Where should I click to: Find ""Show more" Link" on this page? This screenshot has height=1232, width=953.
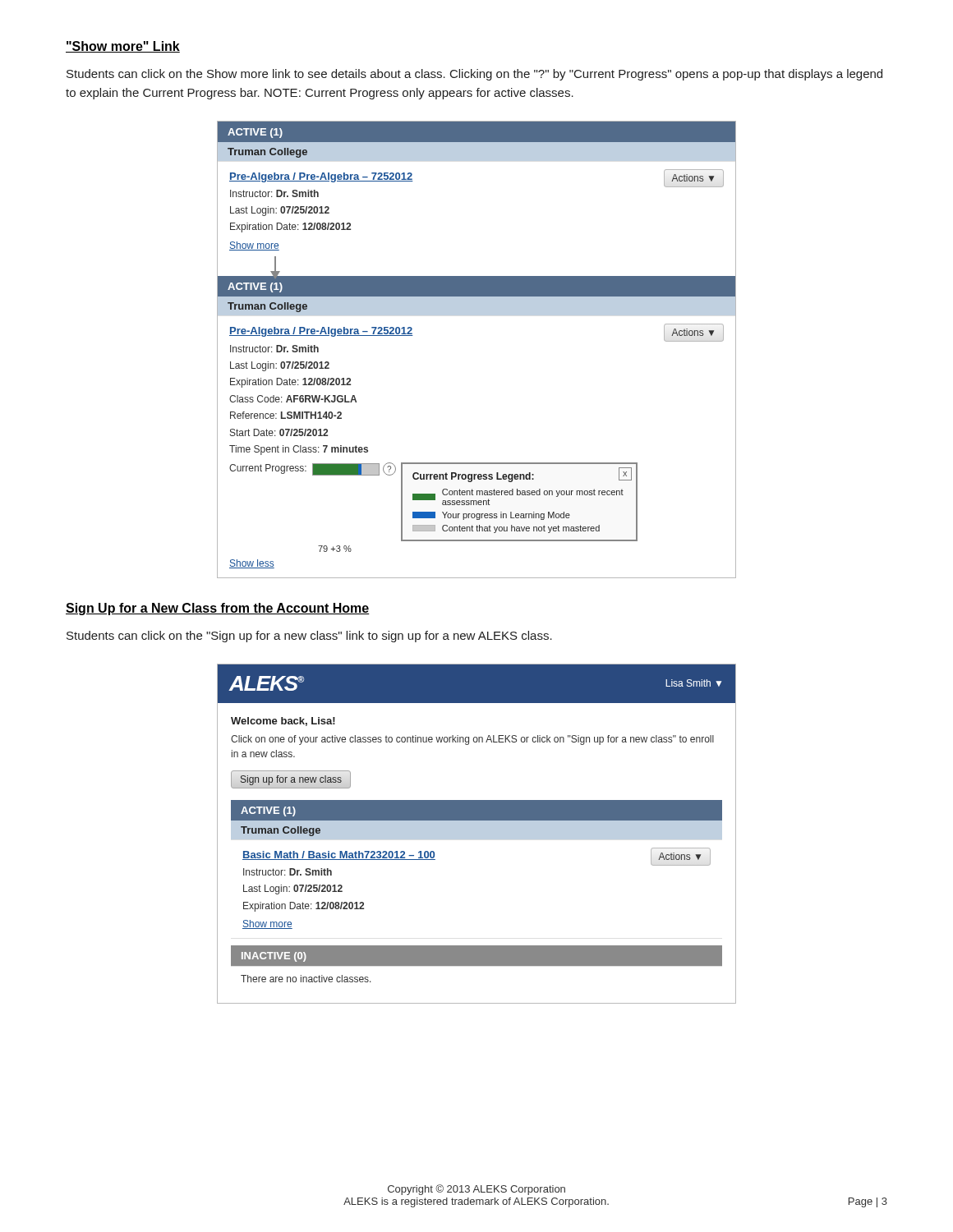(123, 46)
